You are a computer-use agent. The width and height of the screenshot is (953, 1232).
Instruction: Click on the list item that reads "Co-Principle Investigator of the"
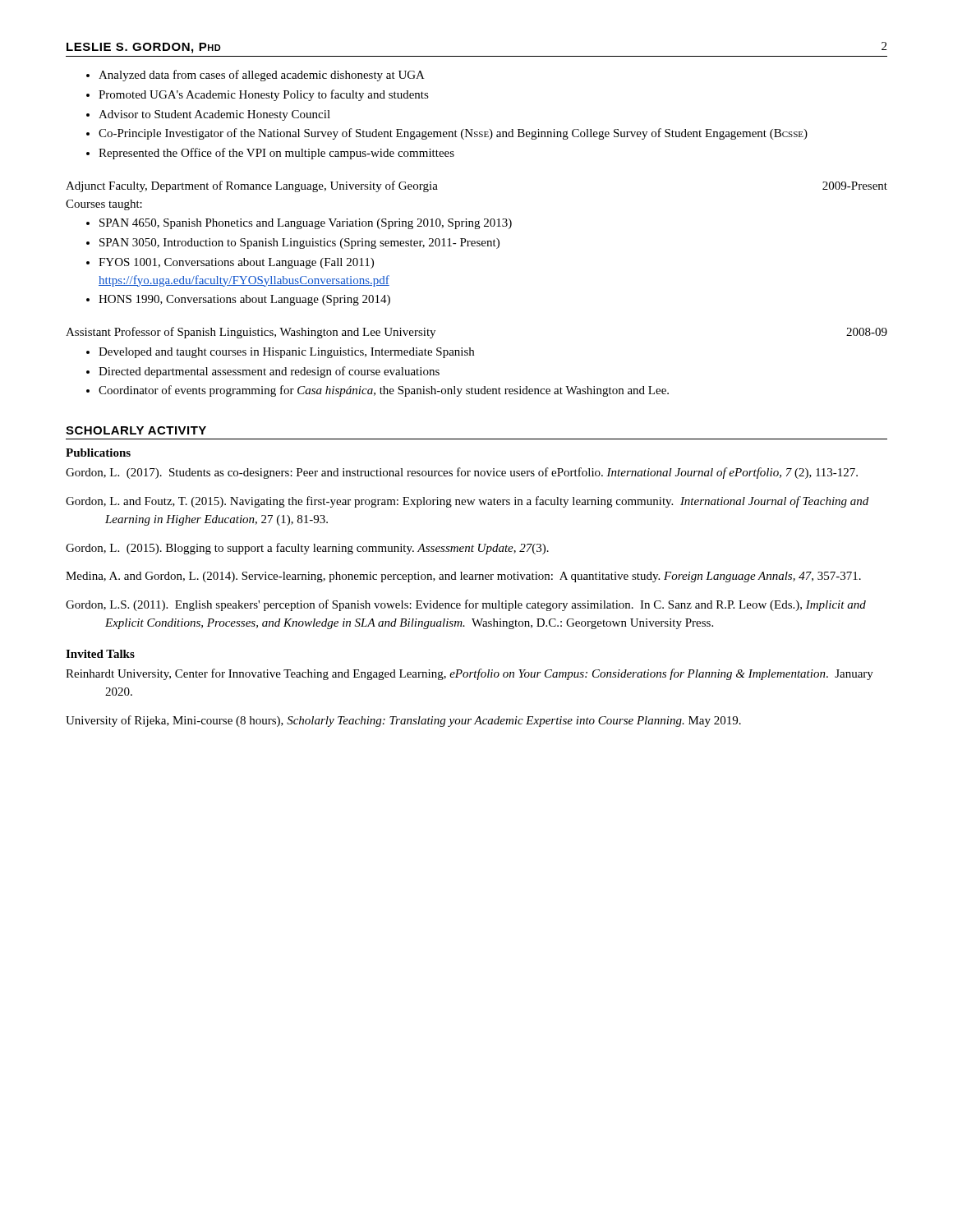(453, 133)
